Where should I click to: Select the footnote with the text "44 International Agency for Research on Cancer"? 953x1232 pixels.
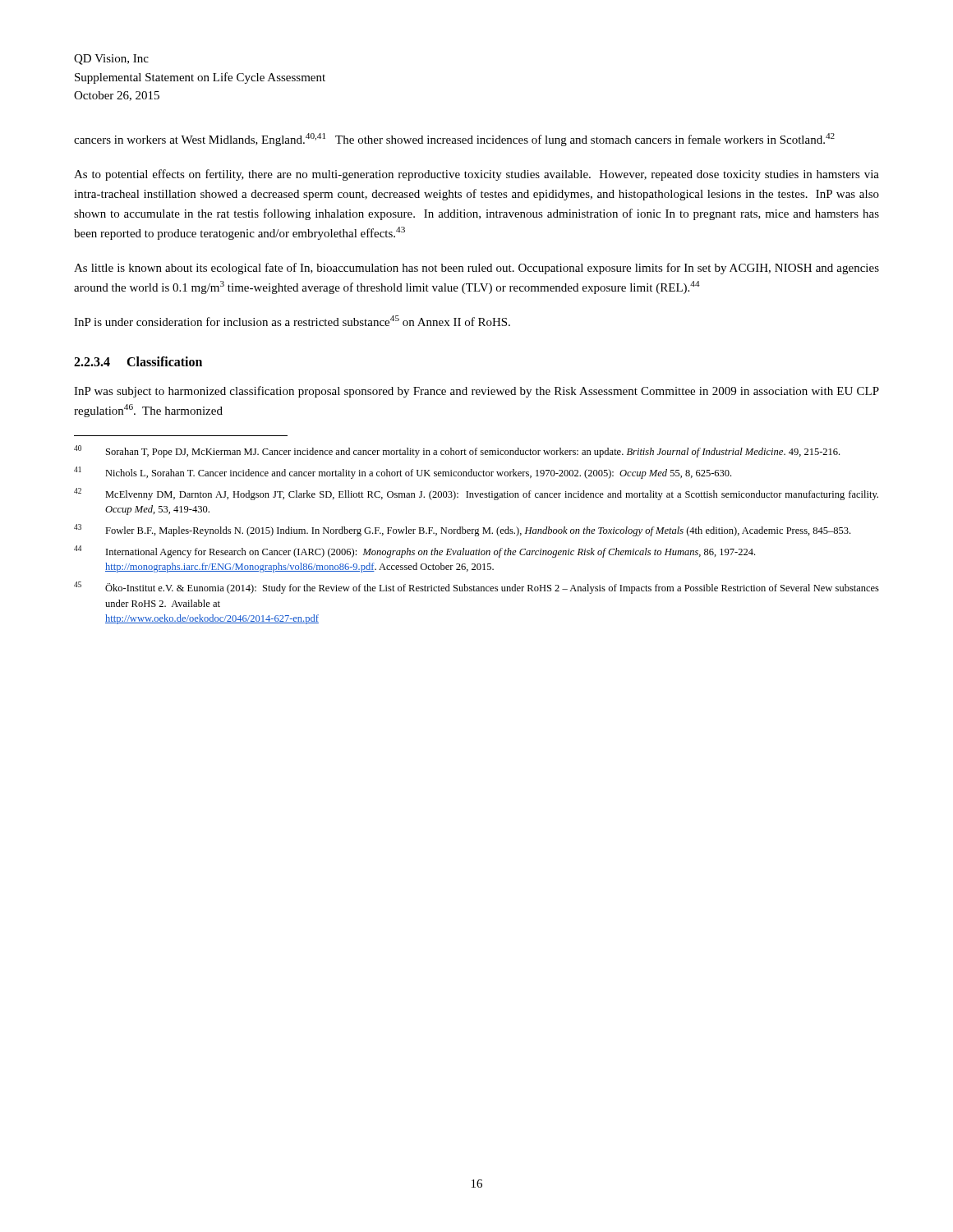(415, 560)
